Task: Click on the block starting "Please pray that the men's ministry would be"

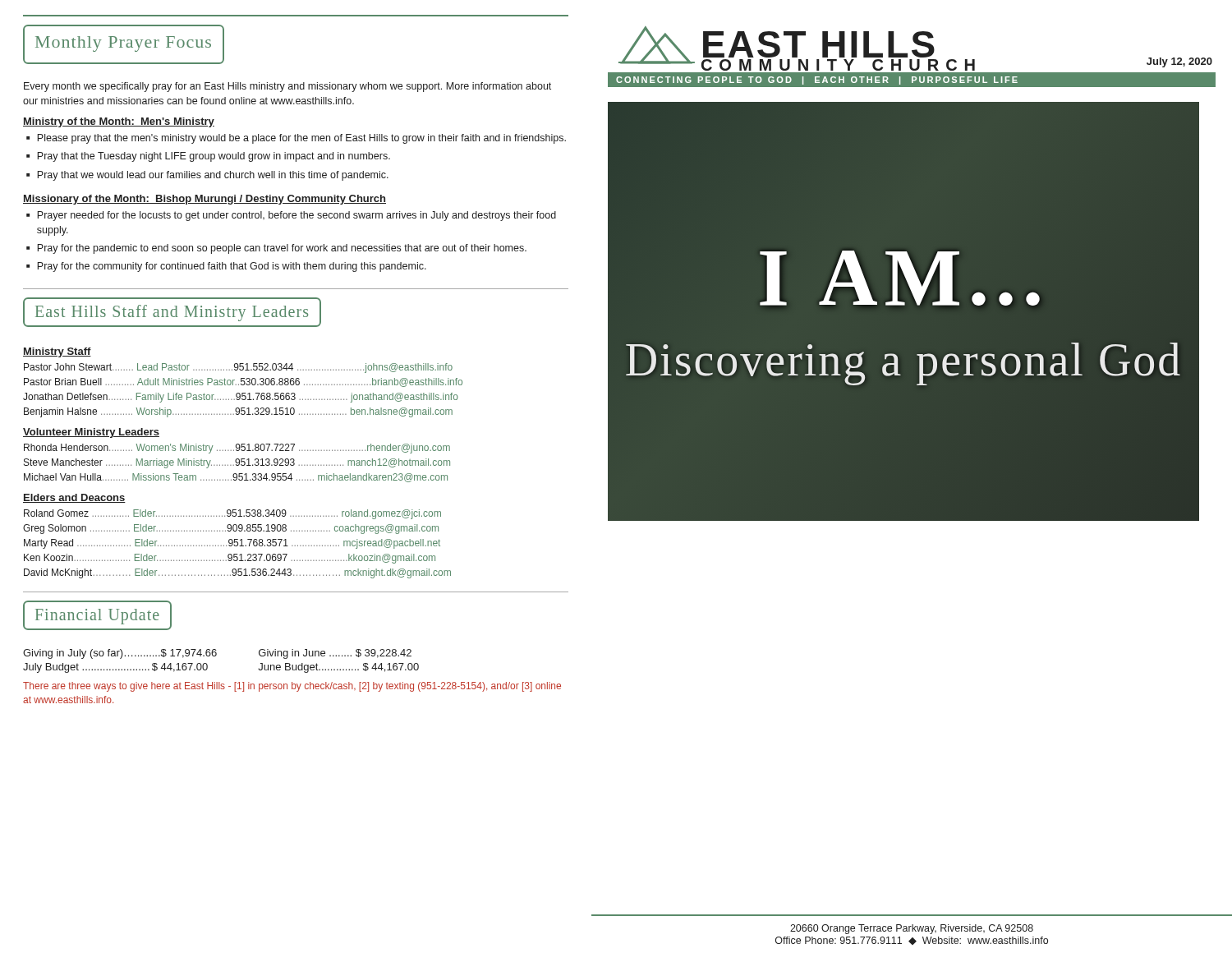Action: (x=302, y=138)
